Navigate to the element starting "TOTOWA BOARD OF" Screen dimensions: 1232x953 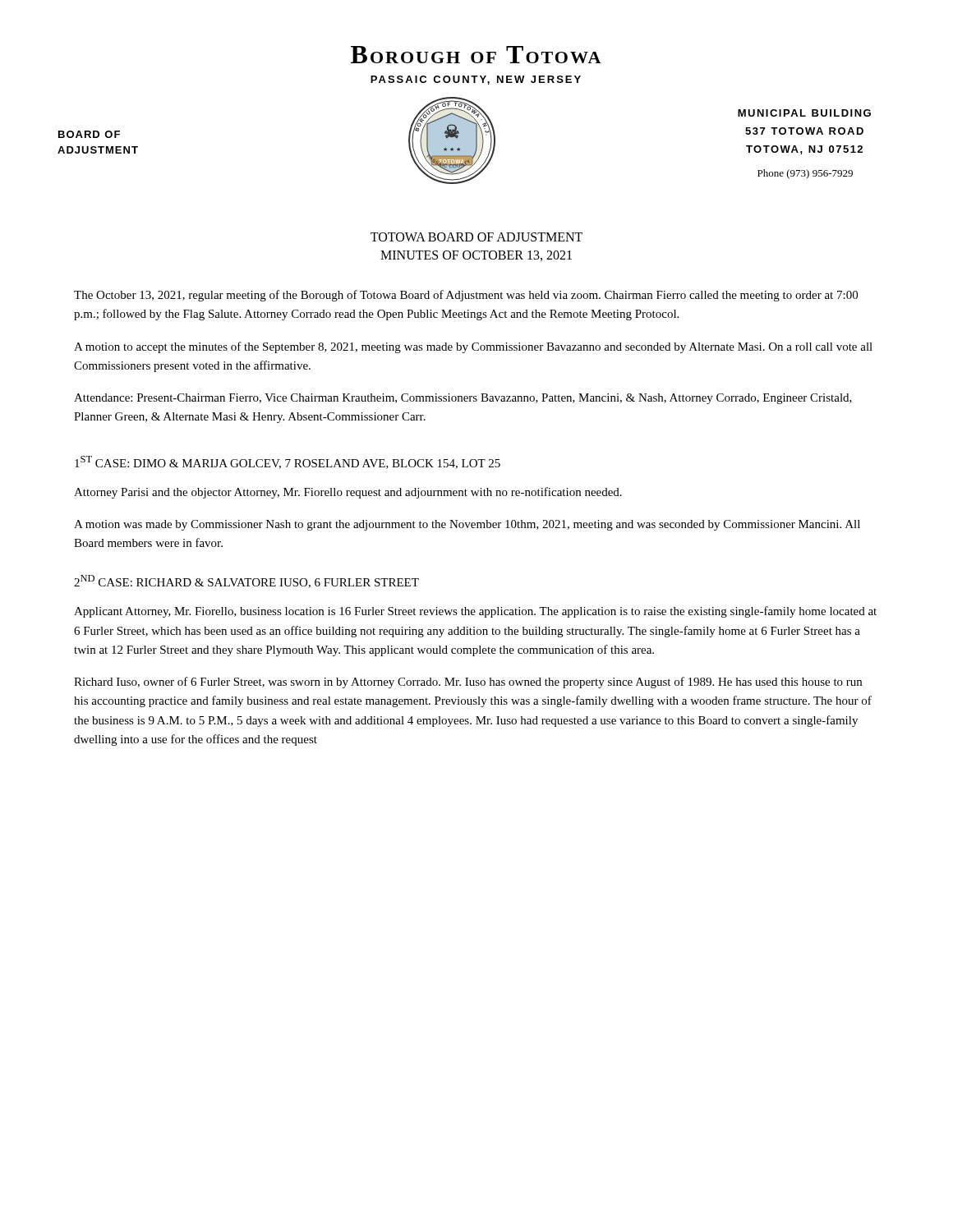point(476,246)
